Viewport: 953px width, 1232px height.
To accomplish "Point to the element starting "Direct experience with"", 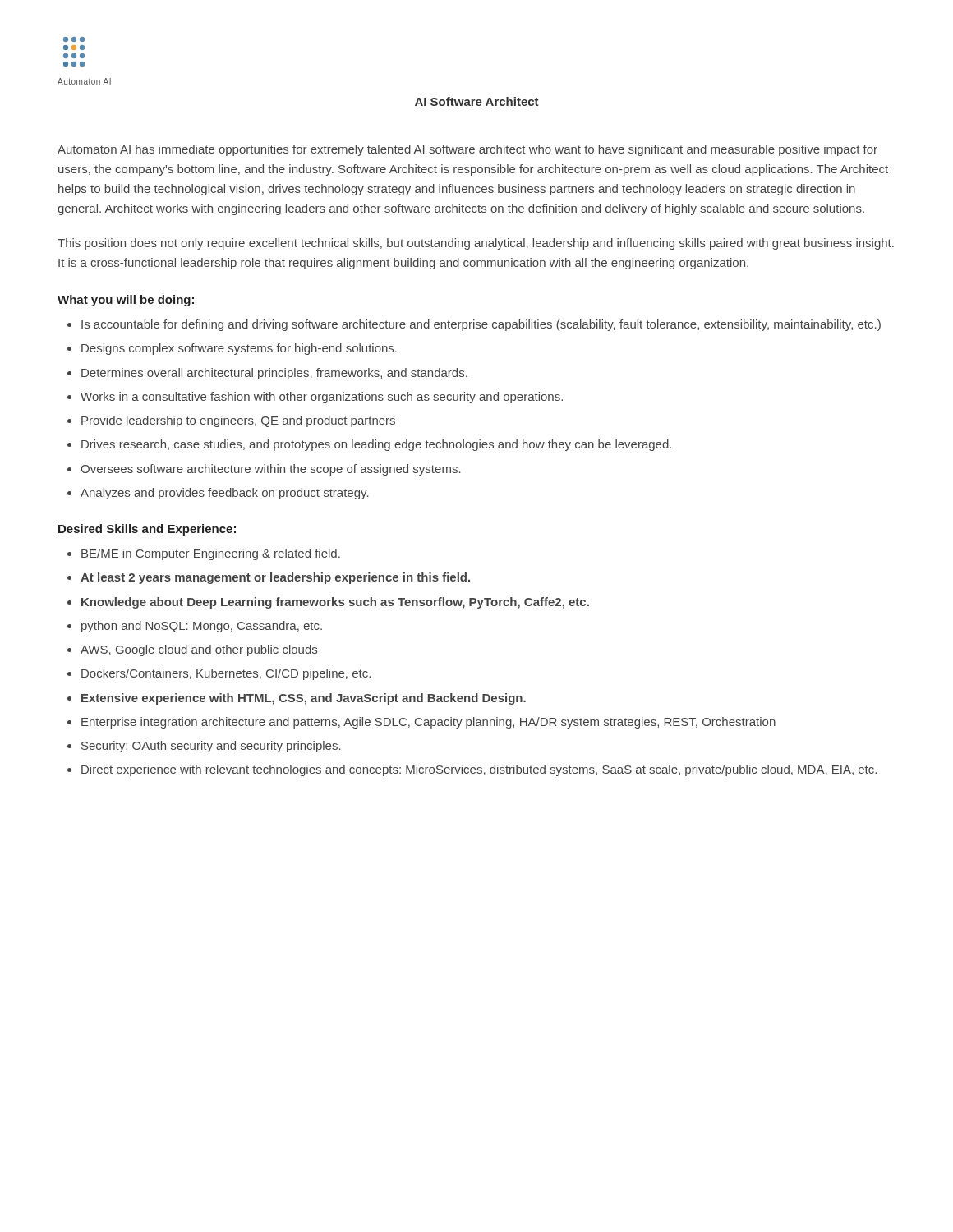I will pos(479,769).
